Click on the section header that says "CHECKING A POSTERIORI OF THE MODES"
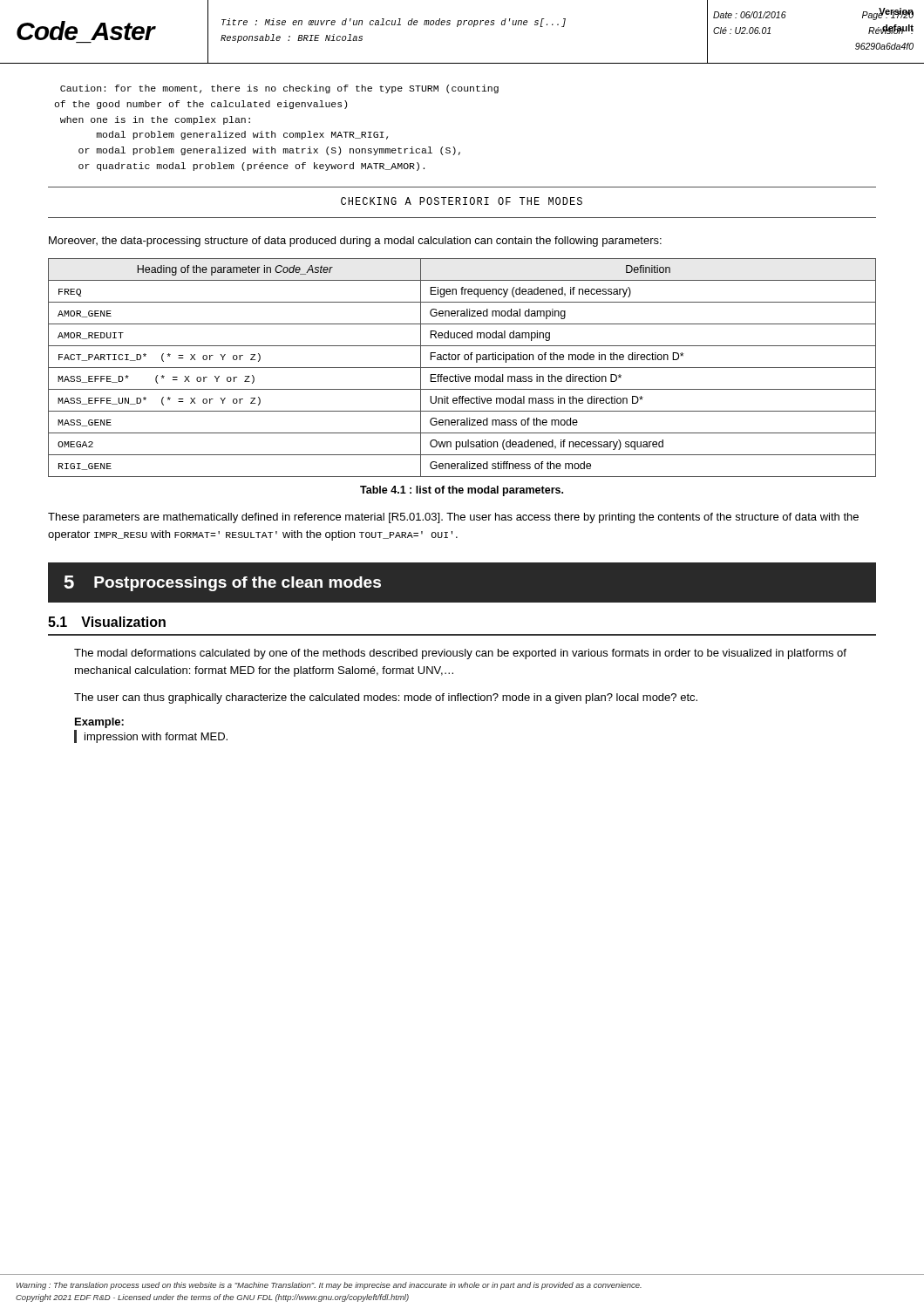The height and width of the screenshot is (1308, 924). [x=462, y=202]
